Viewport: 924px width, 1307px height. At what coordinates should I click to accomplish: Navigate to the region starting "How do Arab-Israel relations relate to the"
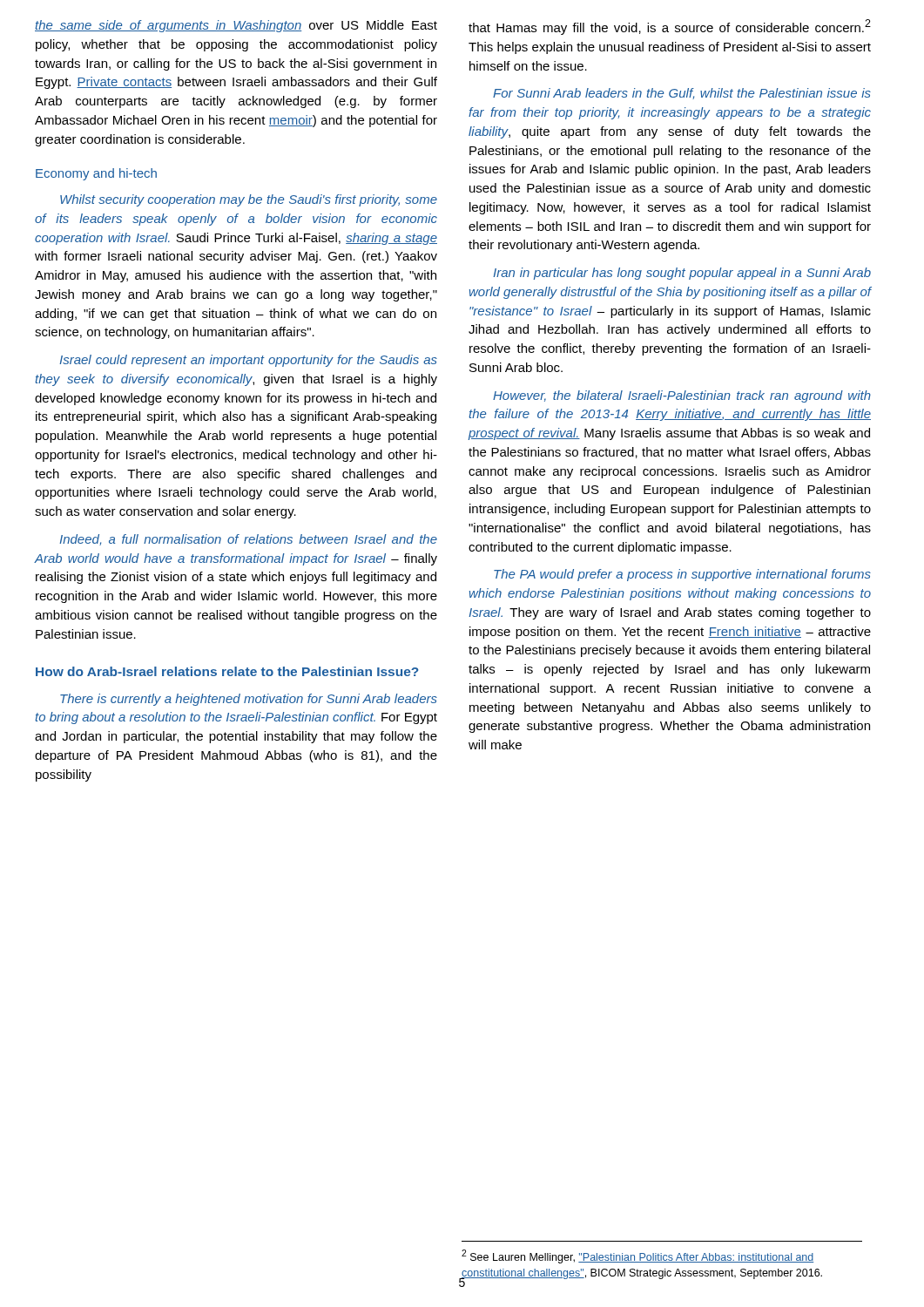pos(236,672)
